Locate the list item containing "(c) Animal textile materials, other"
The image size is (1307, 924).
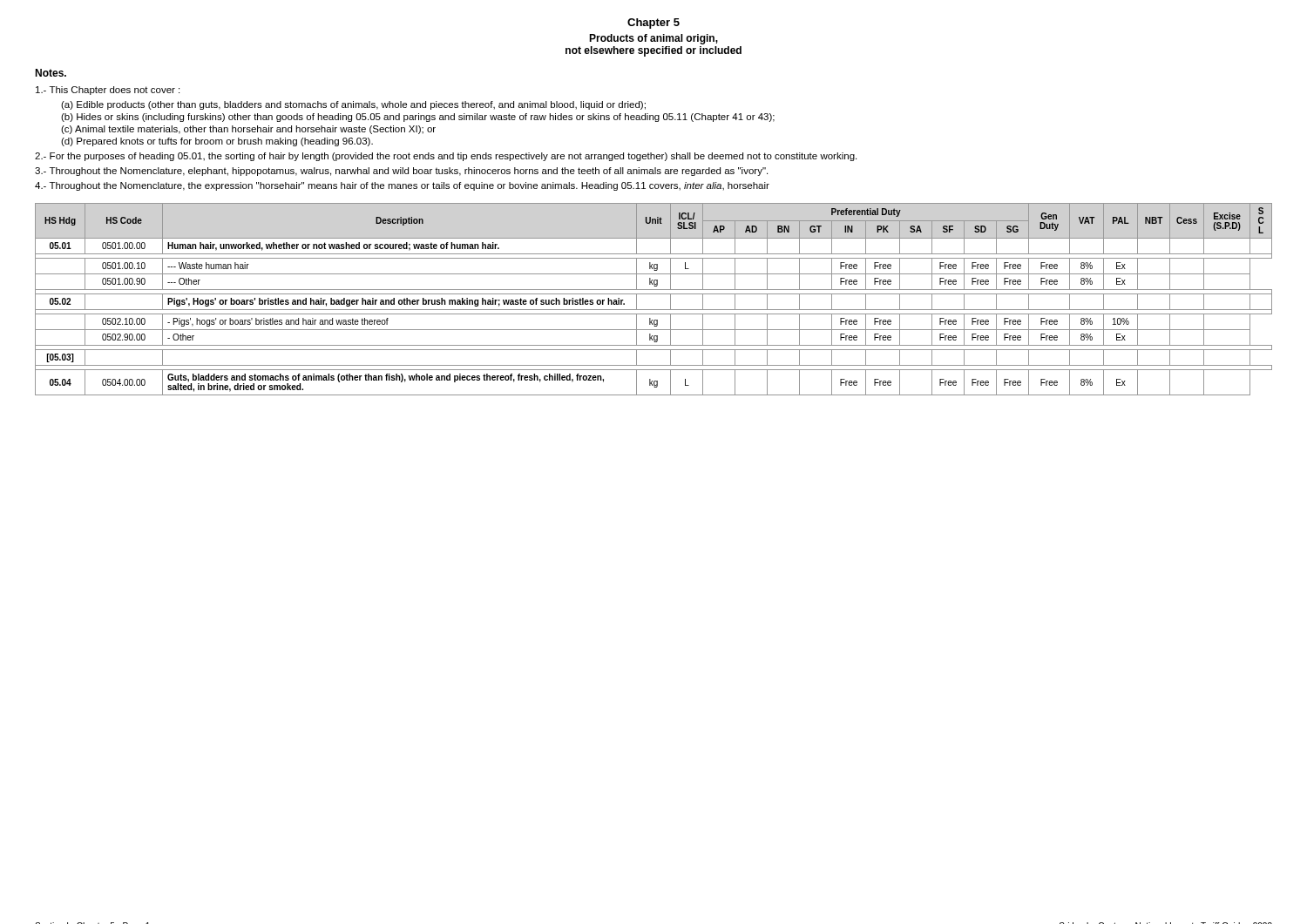coord(248,129)
